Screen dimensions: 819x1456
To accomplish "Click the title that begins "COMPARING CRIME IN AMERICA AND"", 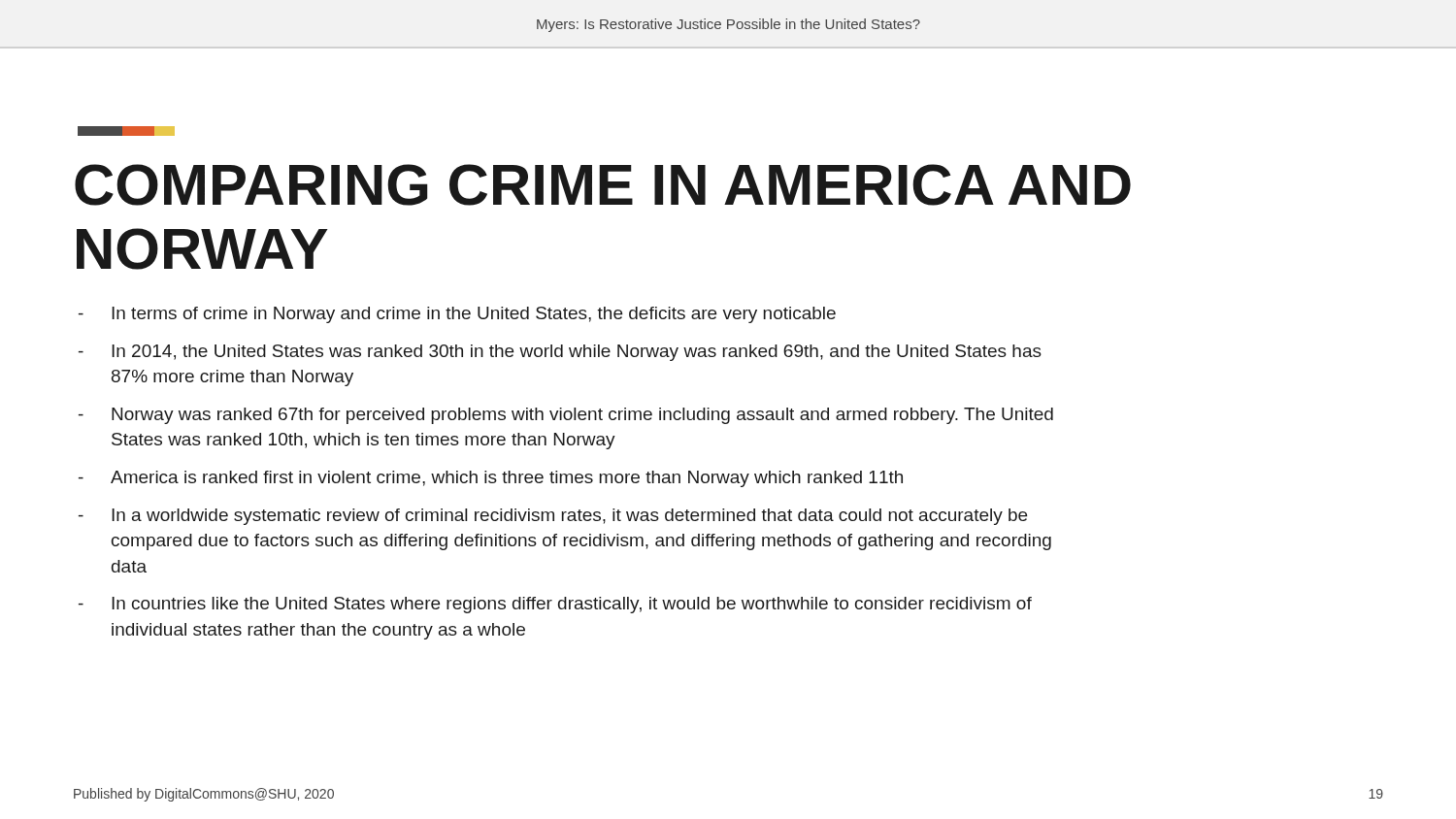I will click(x=728, y=217).
